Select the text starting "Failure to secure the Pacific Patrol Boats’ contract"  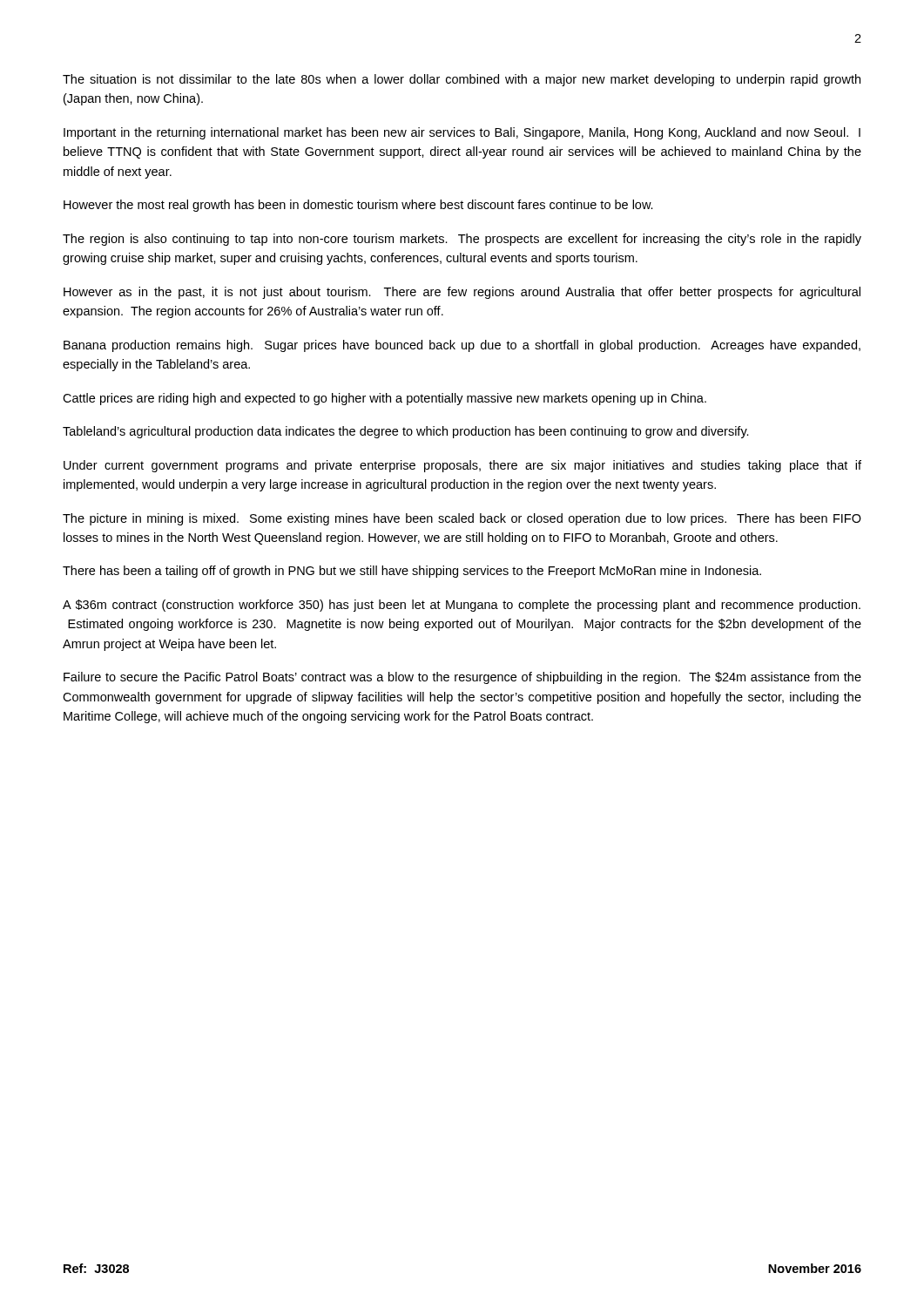click(x=462, y=697)
